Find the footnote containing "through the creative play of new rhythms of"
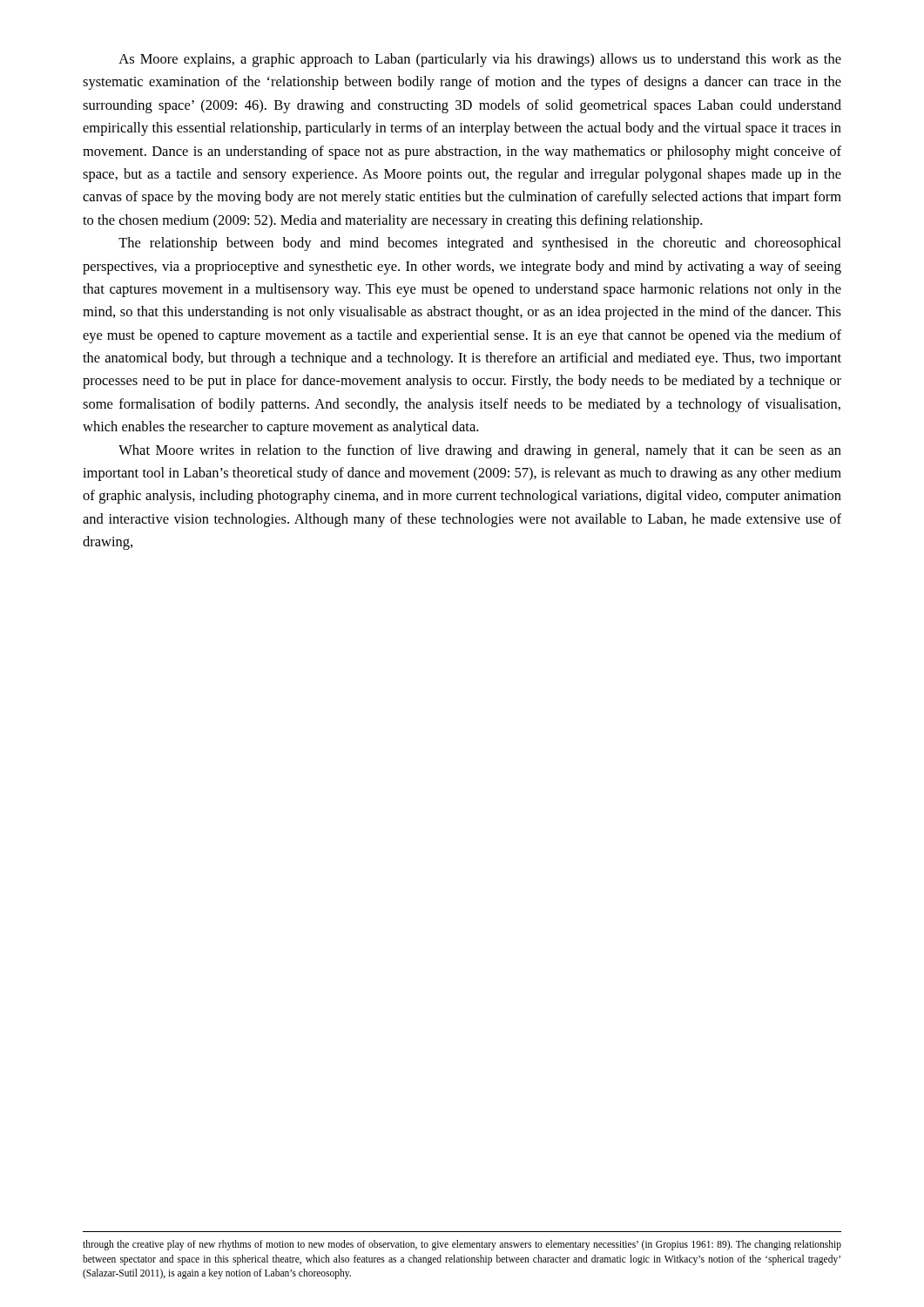The image size is (924, 1307). (x=462, y=1259)
